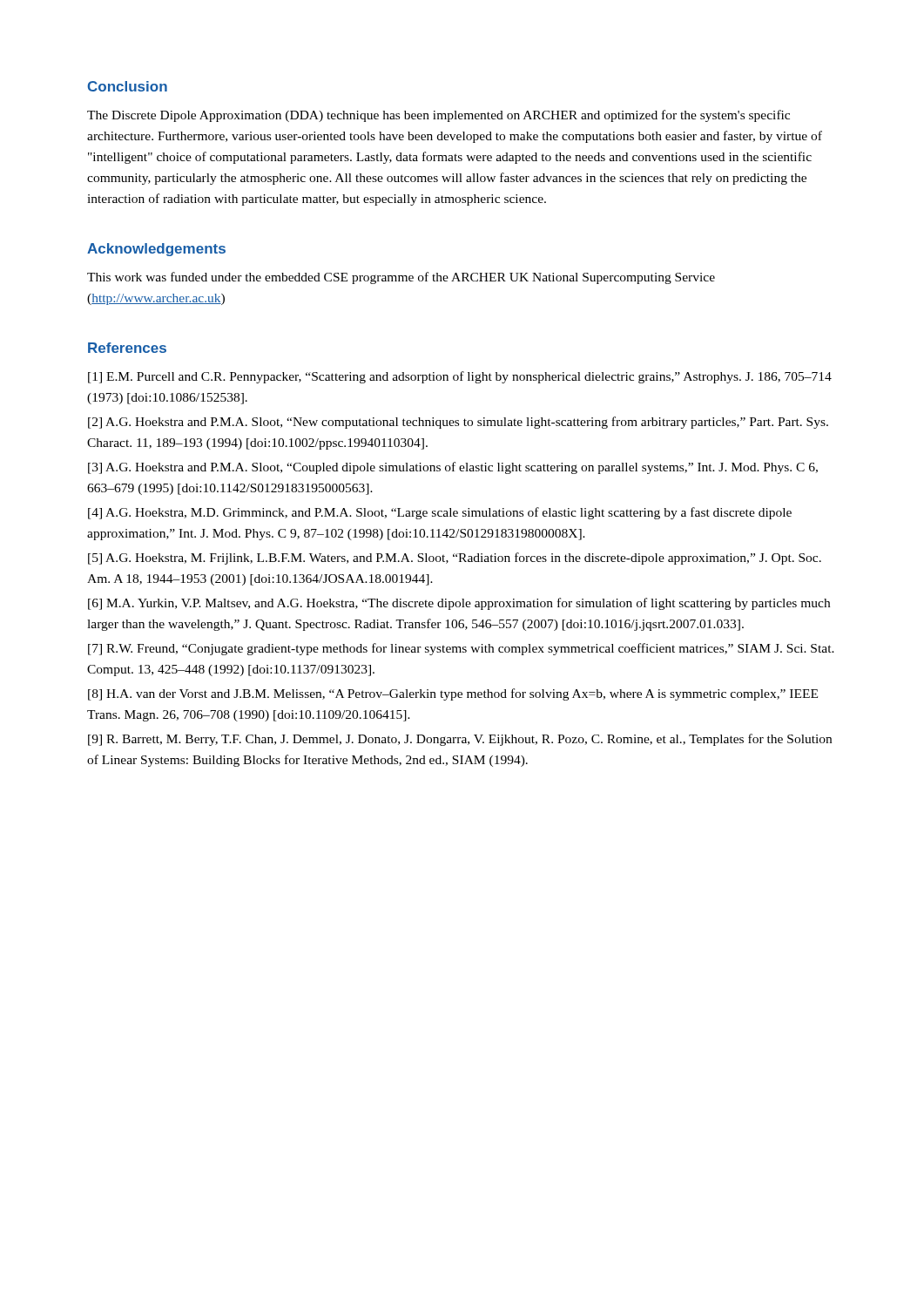
Task: Select the list item that reads "[1] E.M. Purcell and C.R. Pennypacker,"
Action: point(459,387)
